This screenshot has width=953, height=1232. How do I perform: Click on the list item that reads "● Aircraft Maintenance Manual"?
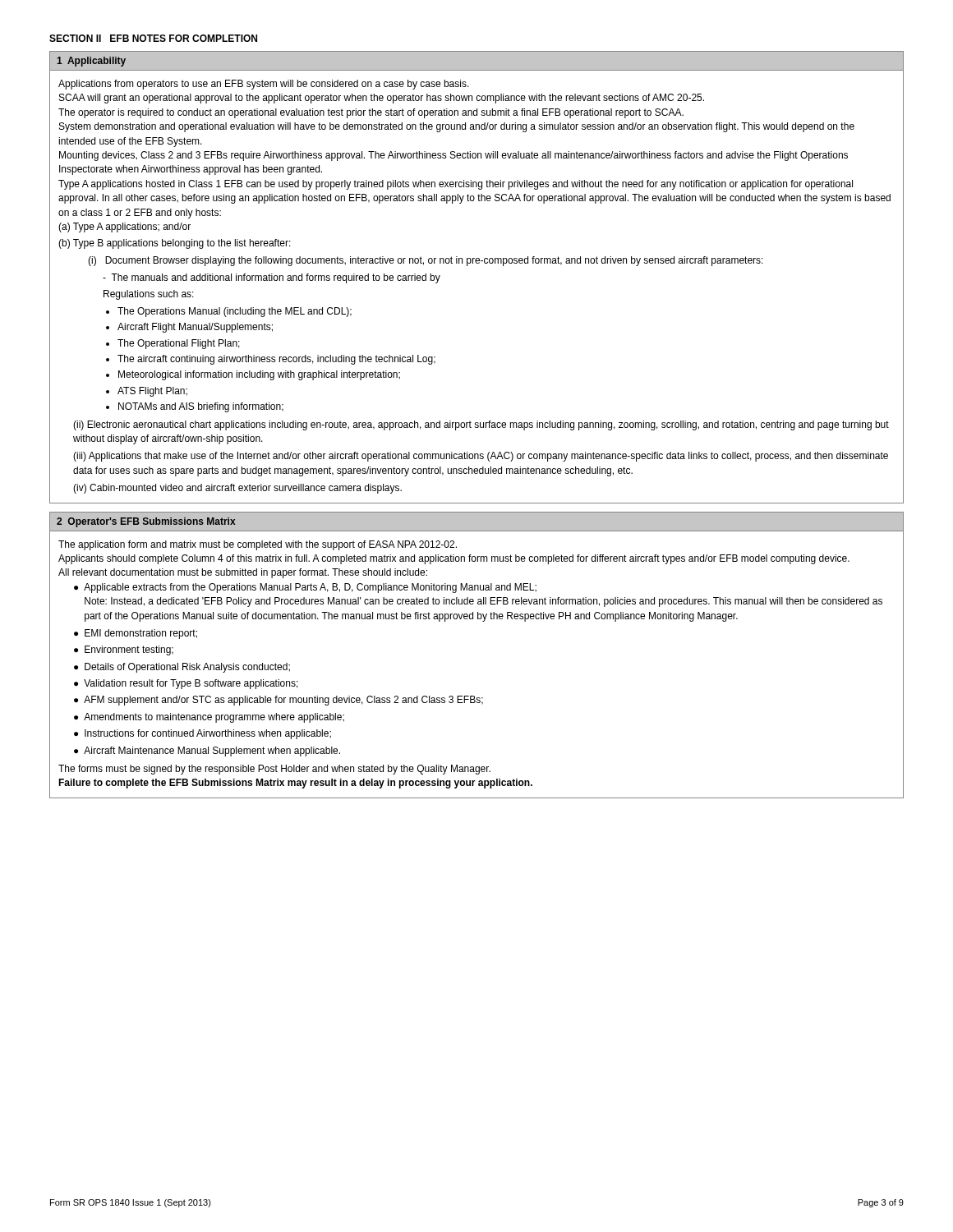pos(207,751)
